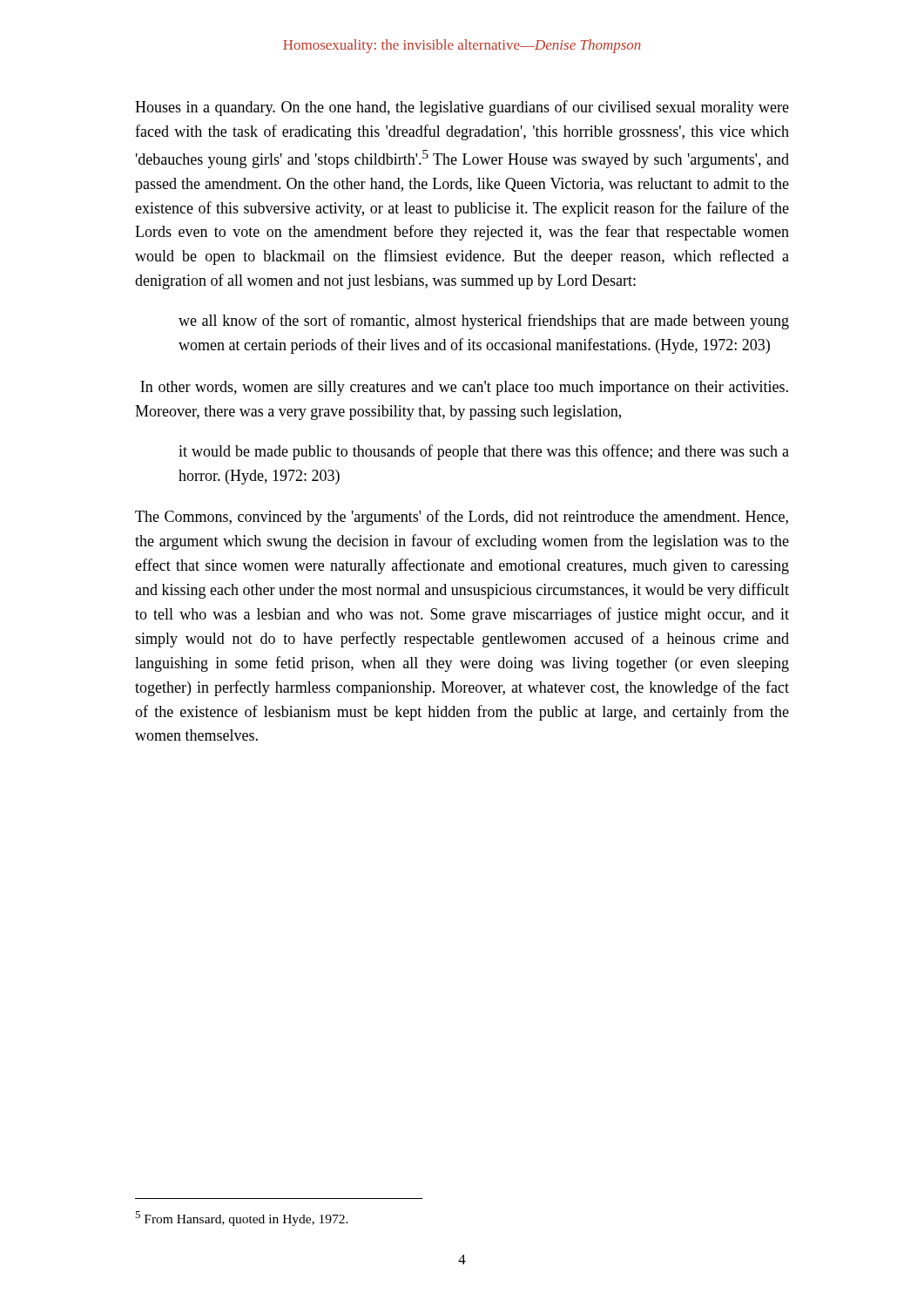Click on the text block starting "Houses in a quandary."
This screenshot has width=924, height=1307.
[x=462, y=194]
